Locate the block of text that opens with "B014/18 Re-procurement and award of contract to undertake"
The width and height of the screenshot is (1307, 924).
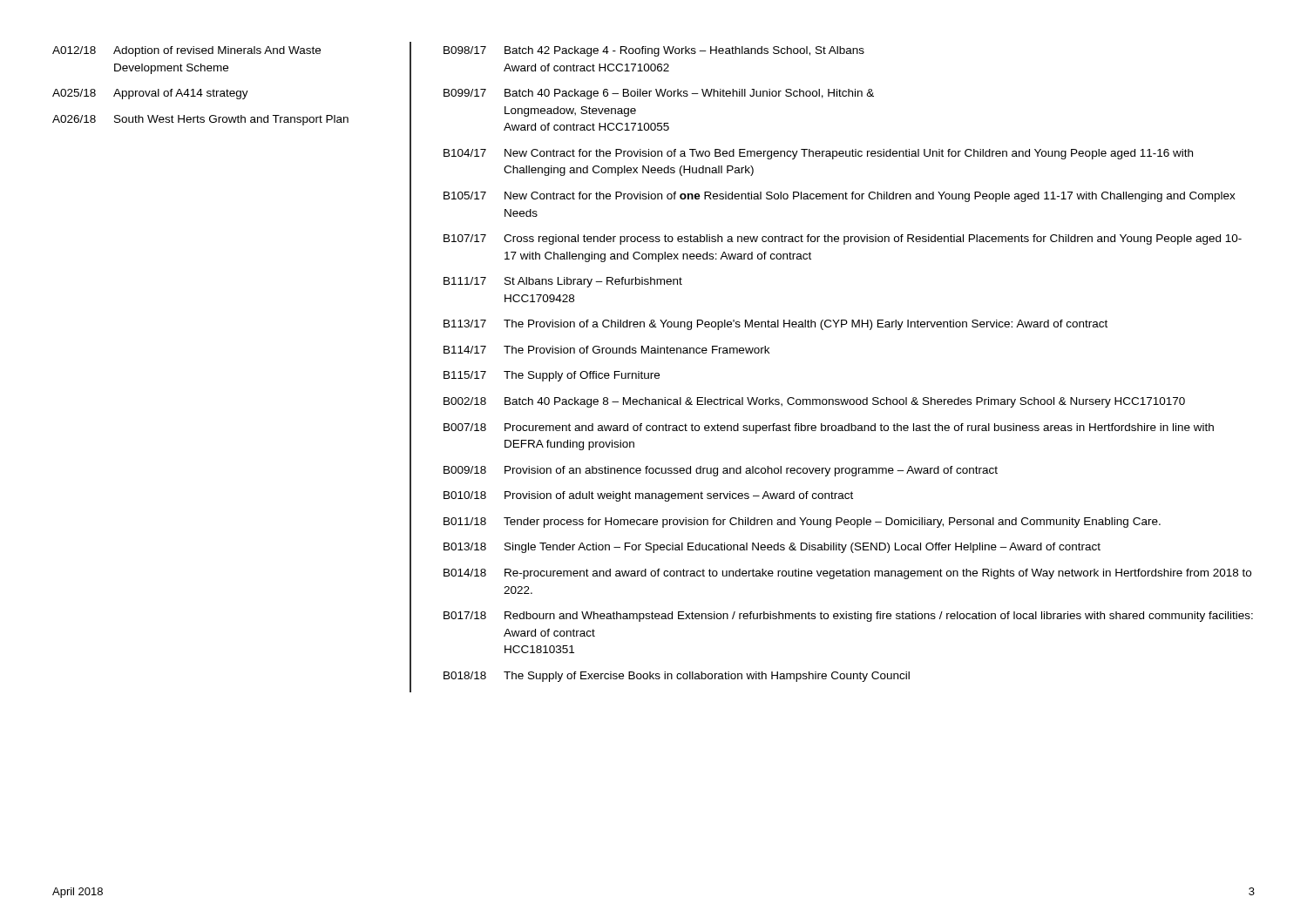tap(849, 581)
